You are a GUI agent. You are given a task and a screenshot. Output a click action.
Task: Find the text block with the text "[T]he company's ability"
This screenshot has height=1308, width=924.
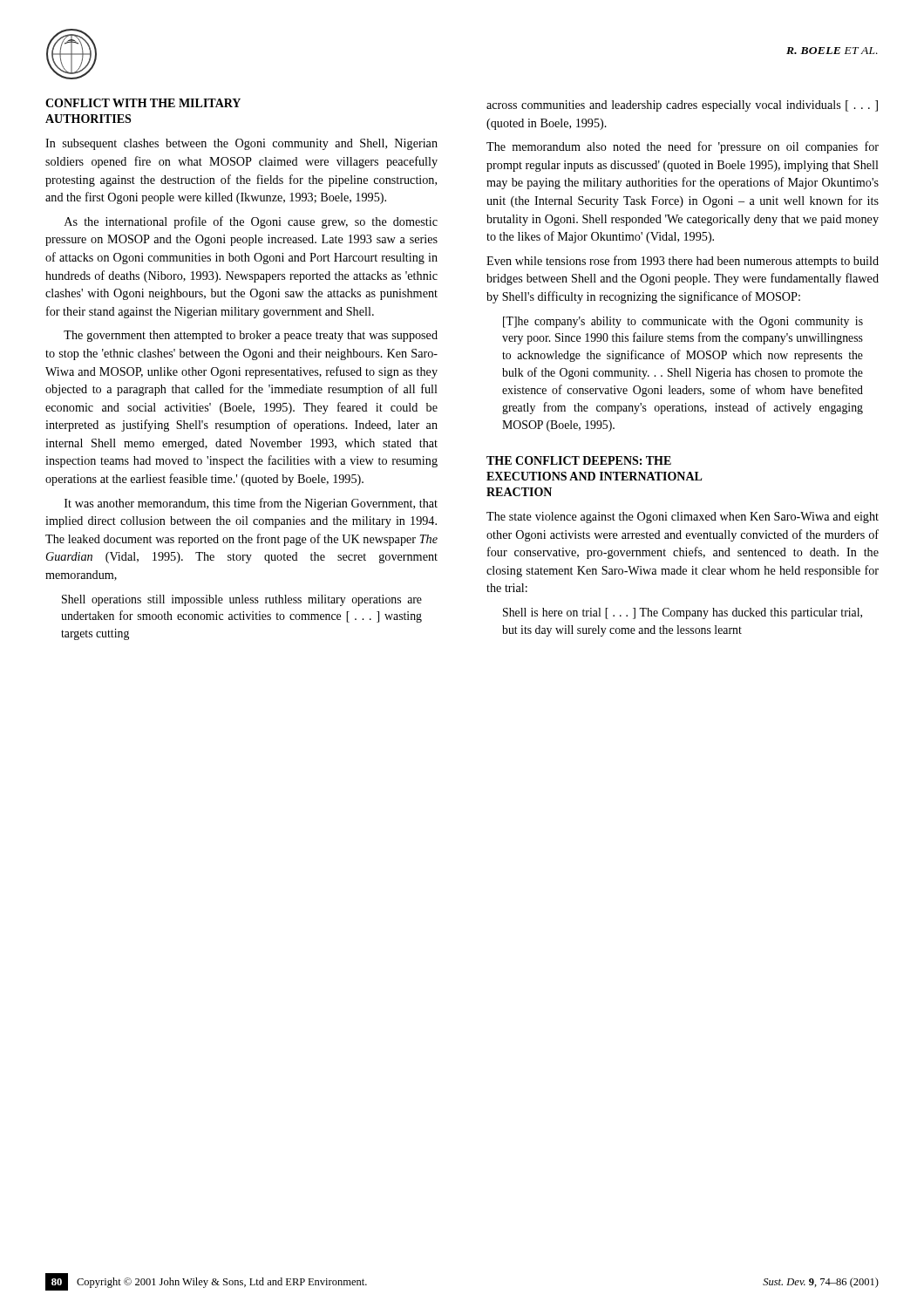pyautogui.click(x=683, y=373)
